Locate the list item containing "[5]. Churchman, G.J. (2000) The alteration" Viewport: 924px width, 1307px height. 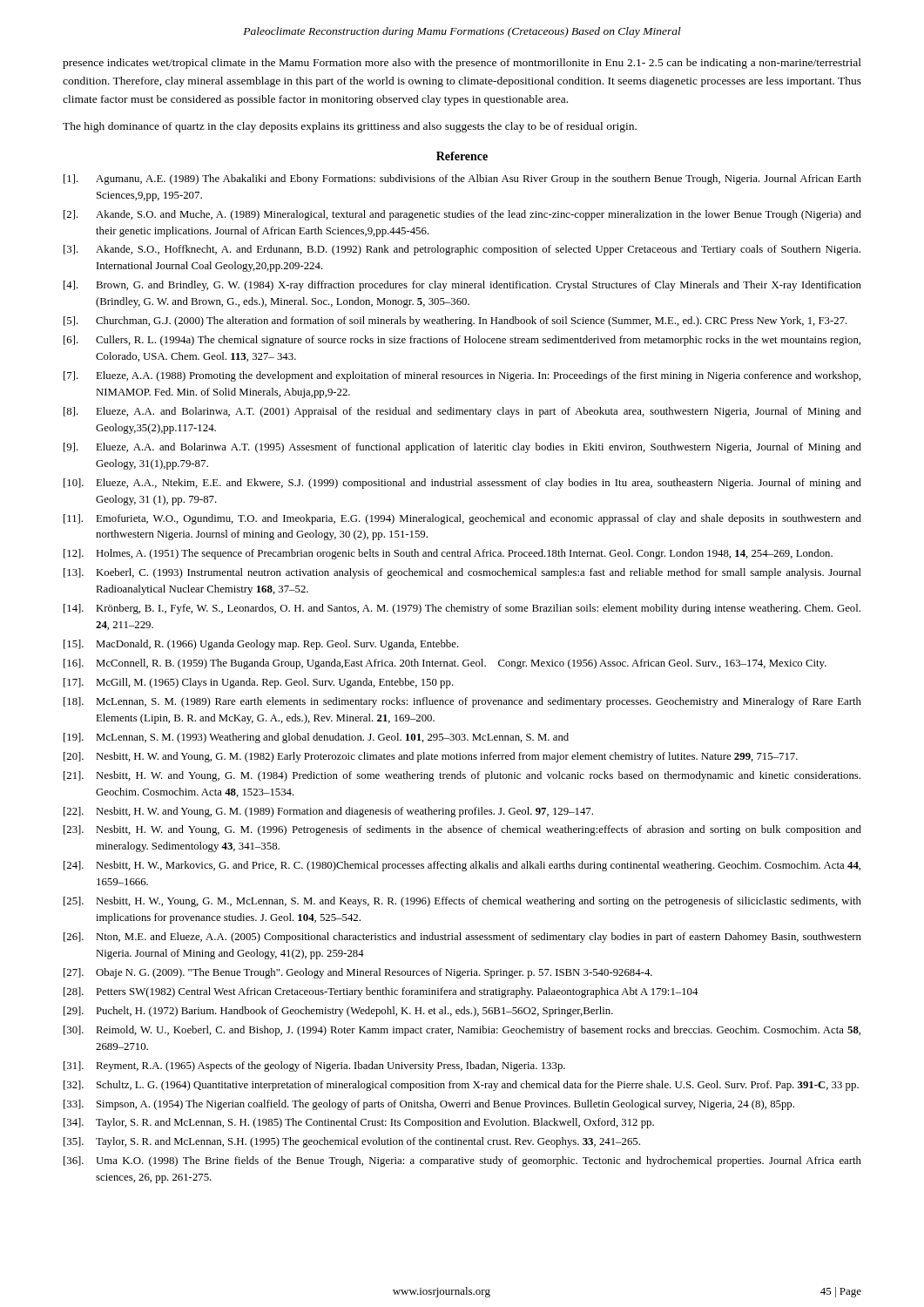[x=462, y=321]
